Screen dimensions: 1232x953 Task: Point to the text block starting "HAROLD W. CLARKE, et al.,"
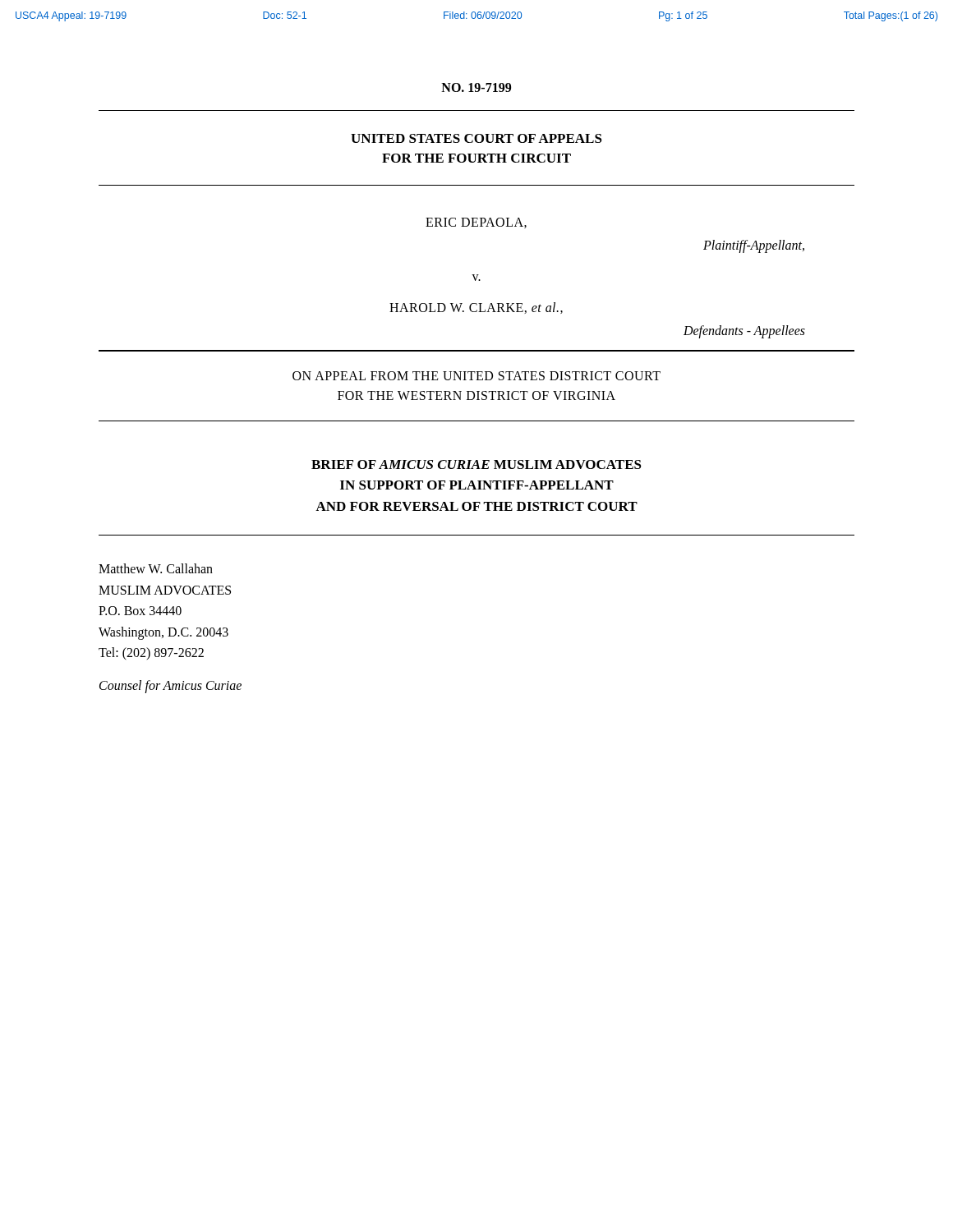pyautogui.click(x=476, y=307)
